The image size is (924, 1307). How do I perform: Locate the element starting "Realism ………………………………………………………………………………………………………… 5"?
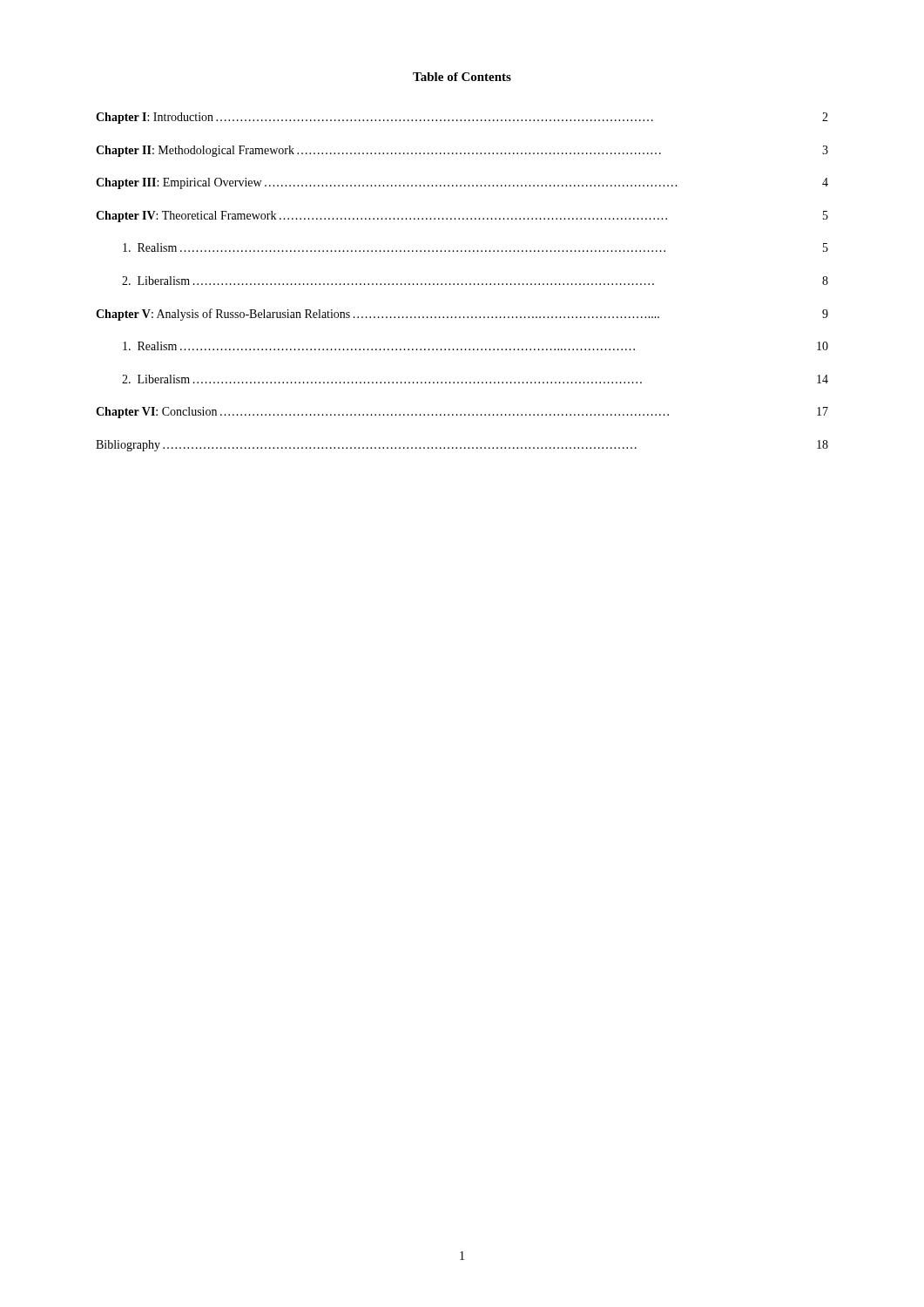click(475, 248)
